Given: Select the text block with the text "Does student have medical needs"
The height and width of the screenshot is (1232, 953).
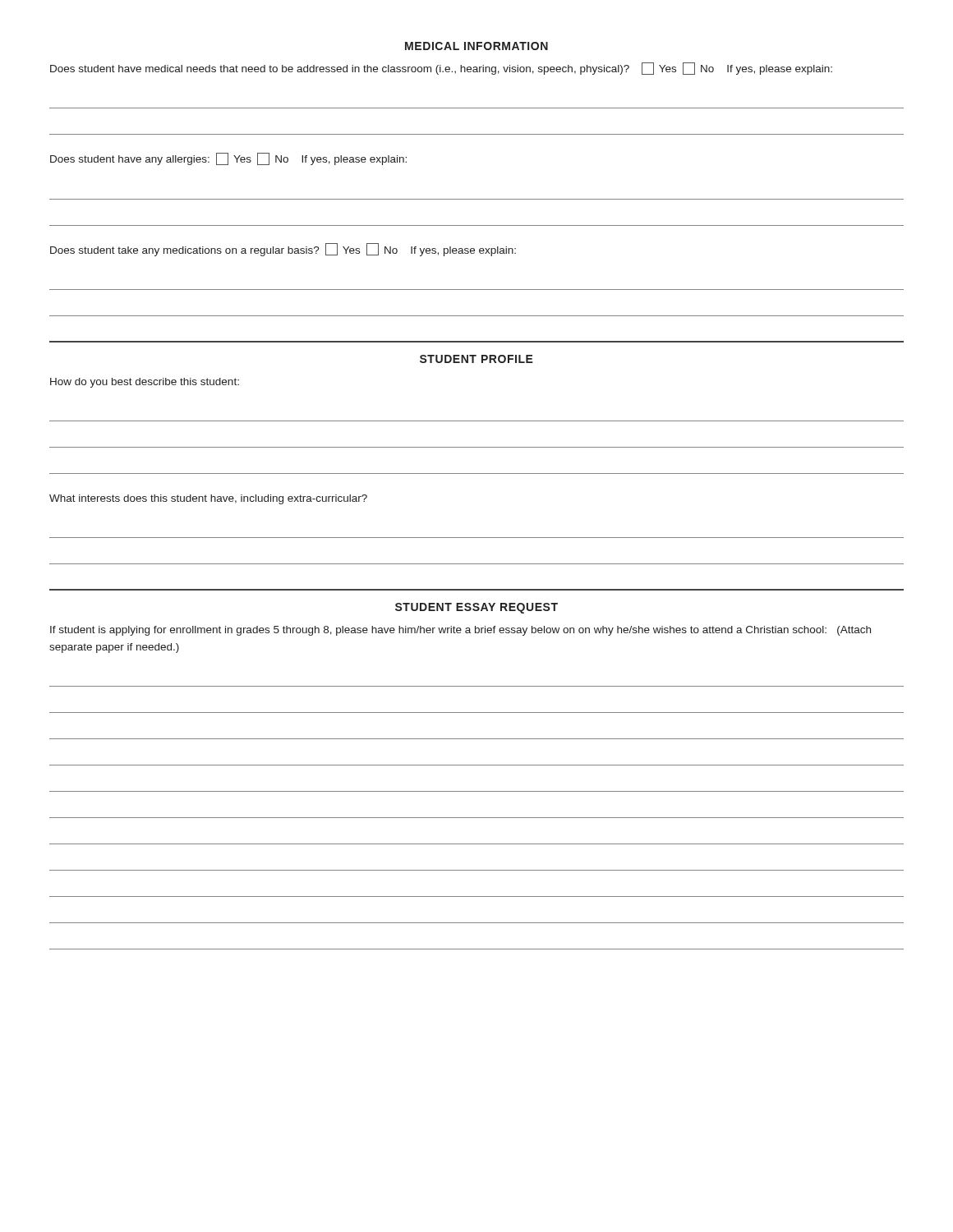Looking at the screenshot, I should 441,69.
